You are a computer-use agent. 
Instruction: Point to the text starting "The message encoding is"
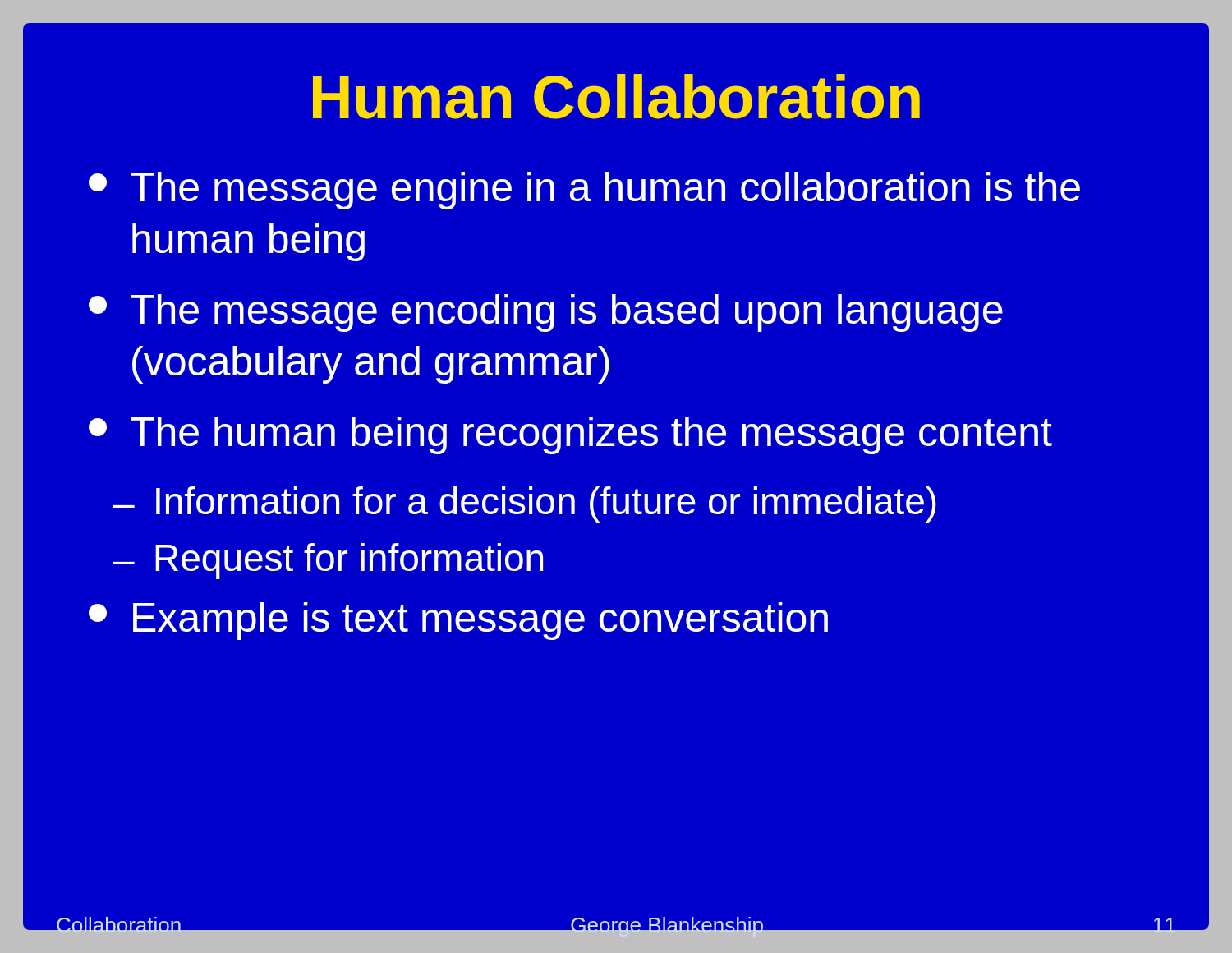point(624,336)
